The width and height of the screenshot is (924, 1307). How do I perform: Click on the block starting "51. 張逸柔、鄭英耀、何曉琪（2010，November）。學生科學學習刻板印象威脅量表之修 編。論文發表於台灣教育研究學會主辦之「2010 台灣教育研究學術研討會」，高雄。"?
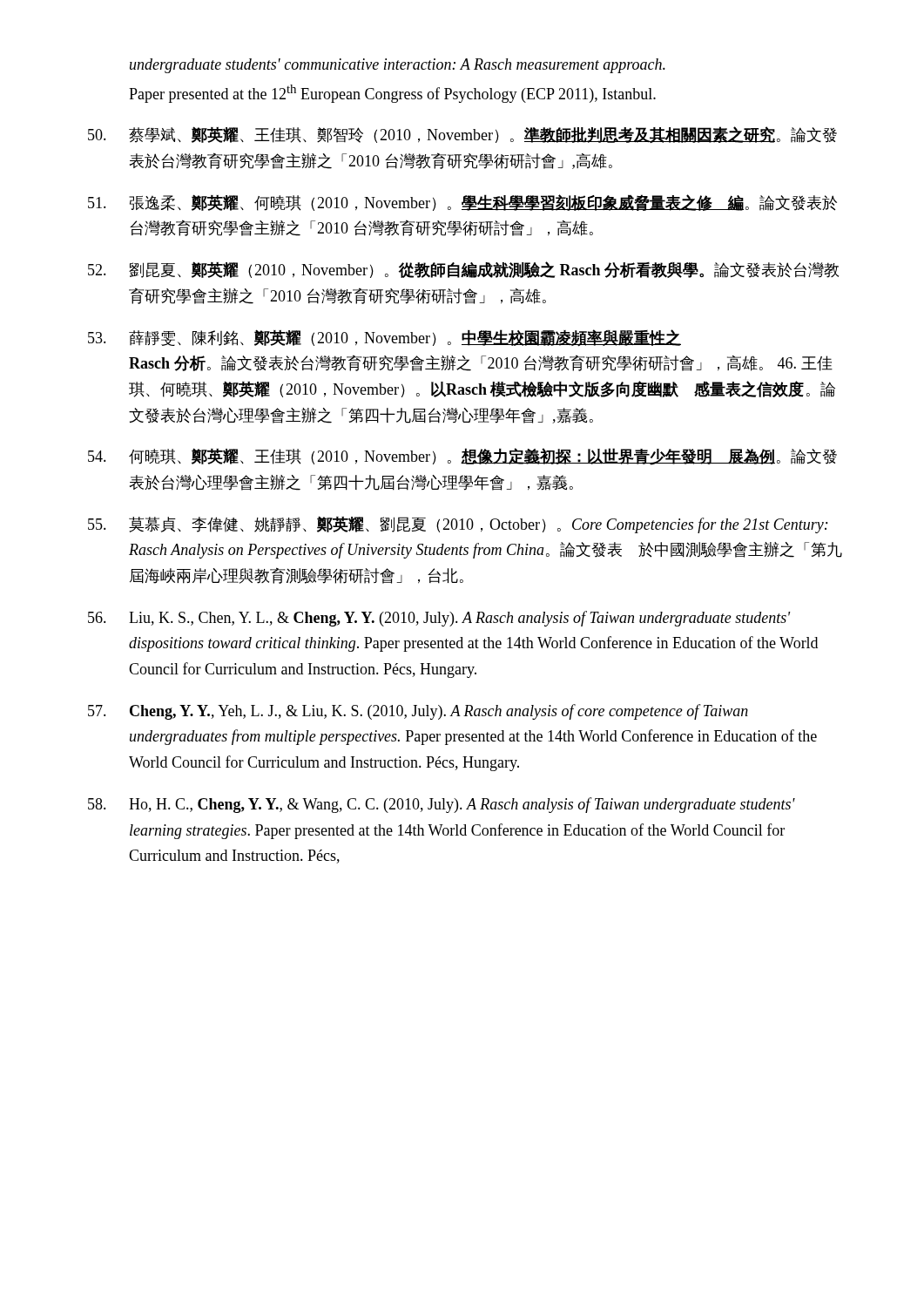tap(466, 216)
